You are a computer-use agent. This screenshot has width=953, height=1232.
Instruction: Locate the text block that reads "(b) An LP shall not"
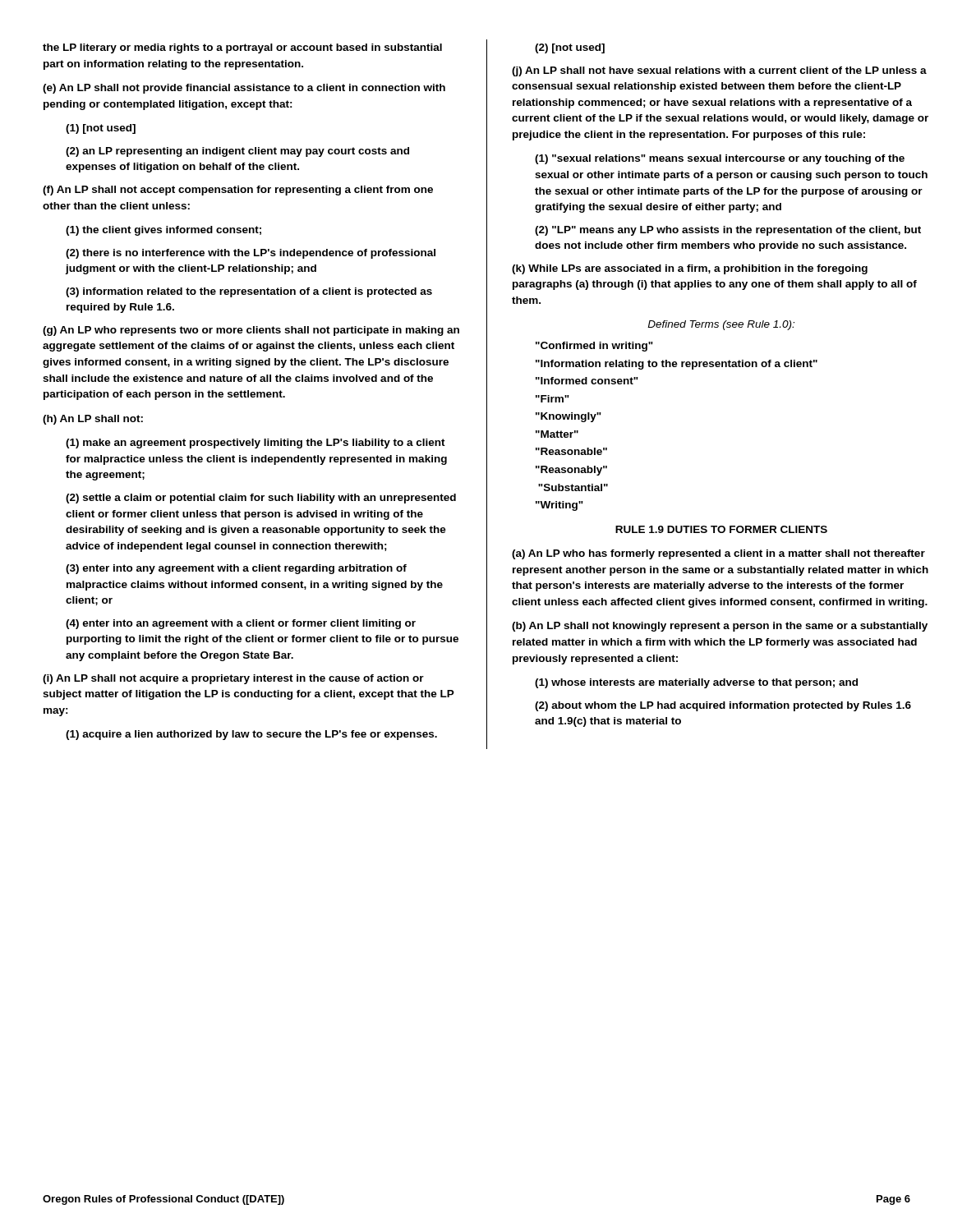pyautogui.click(x=720, y=642)
